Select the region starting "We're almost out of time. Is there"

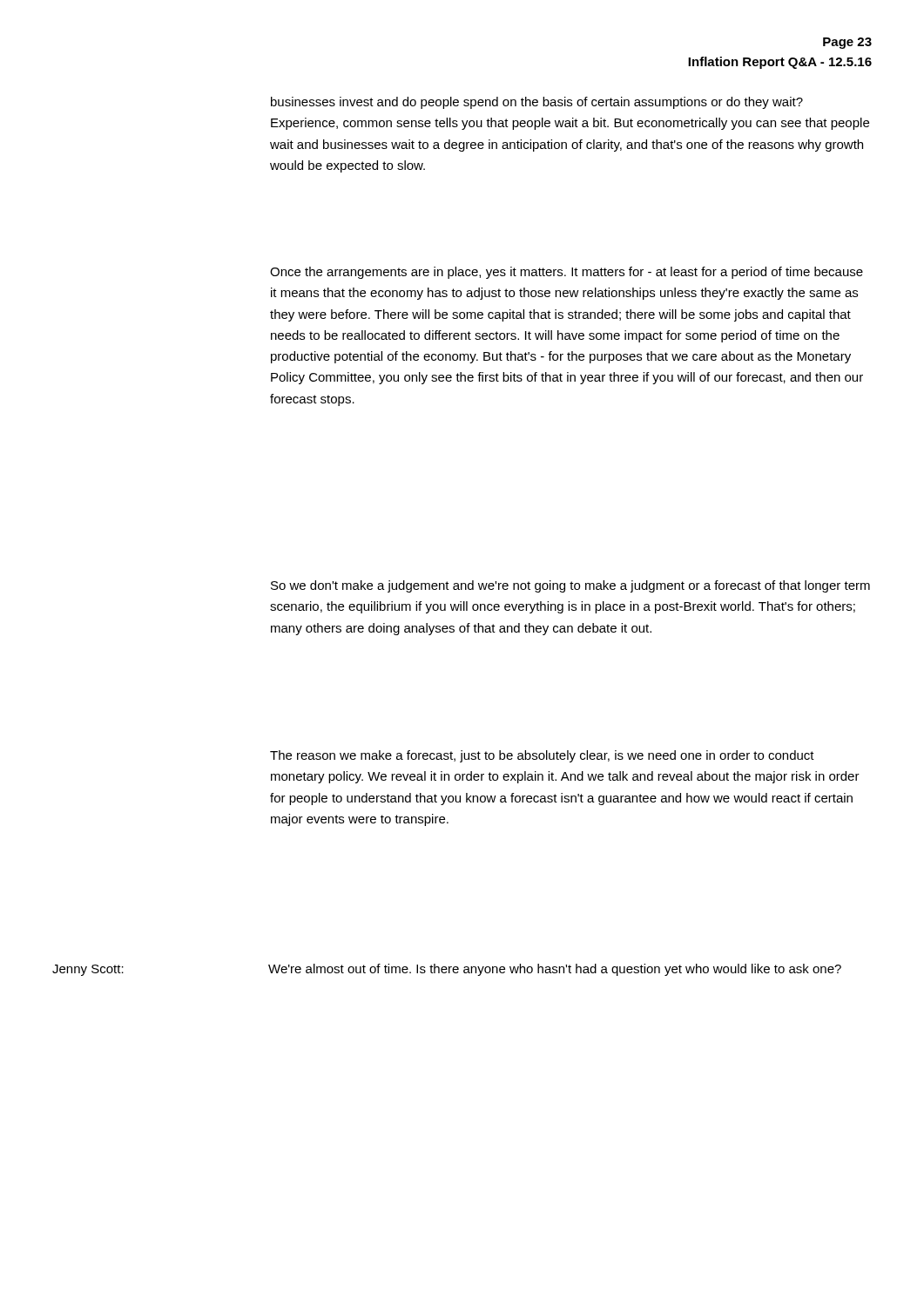pos(555,968)
